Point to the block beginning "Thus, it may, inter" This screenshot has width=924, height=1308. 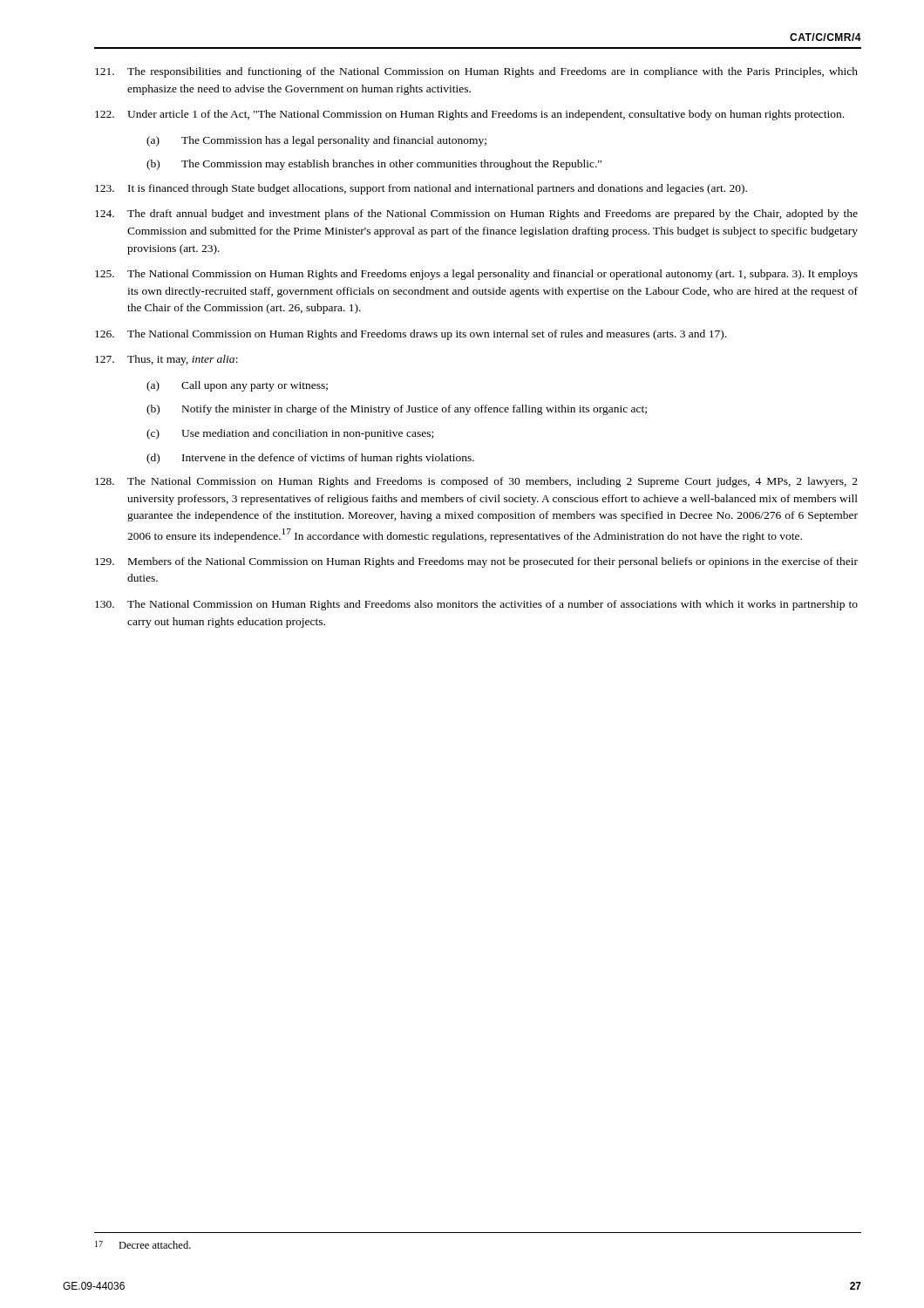(166, 360)
